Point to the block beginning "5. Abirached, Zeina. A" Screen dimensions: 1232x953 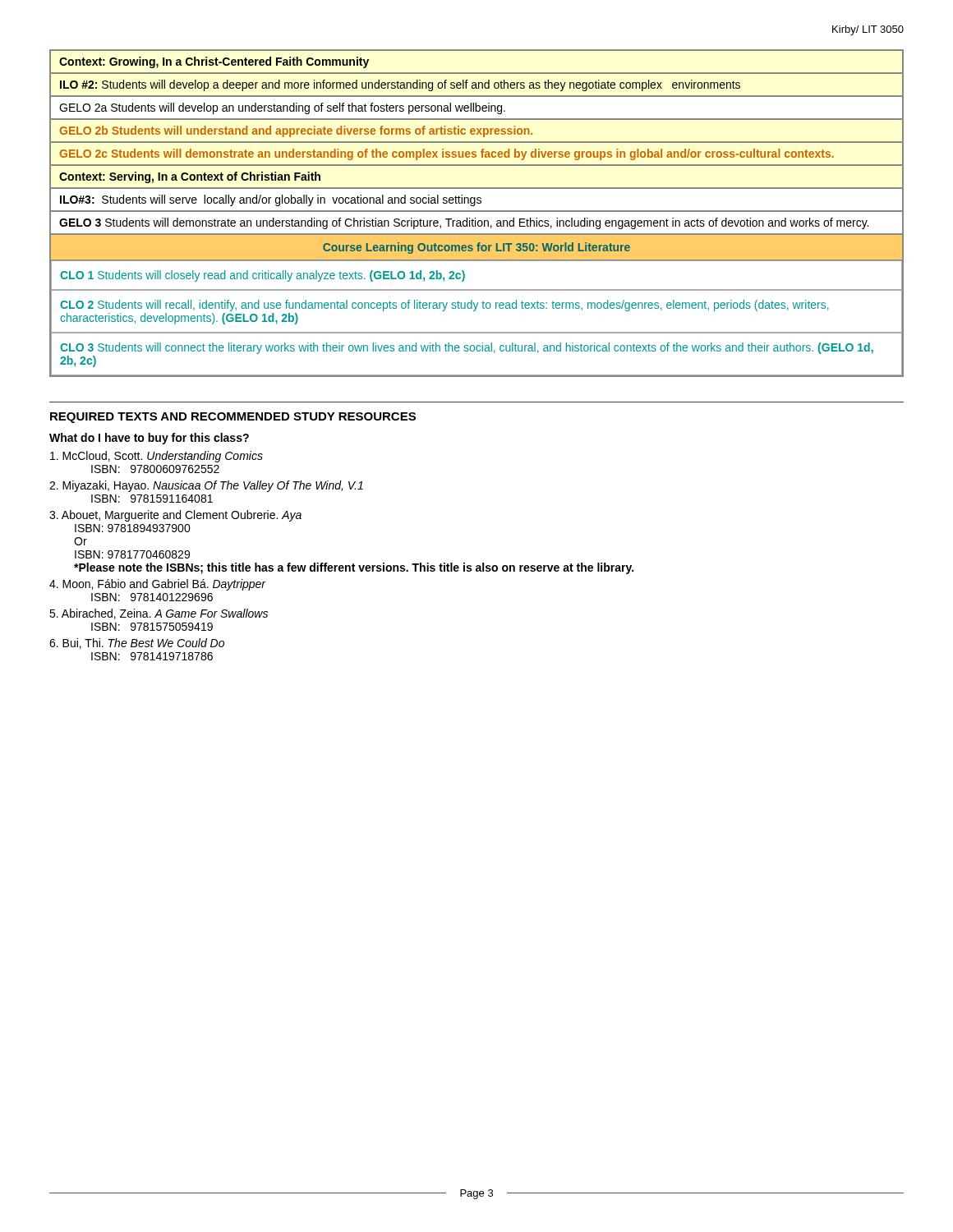pos(159,614)
